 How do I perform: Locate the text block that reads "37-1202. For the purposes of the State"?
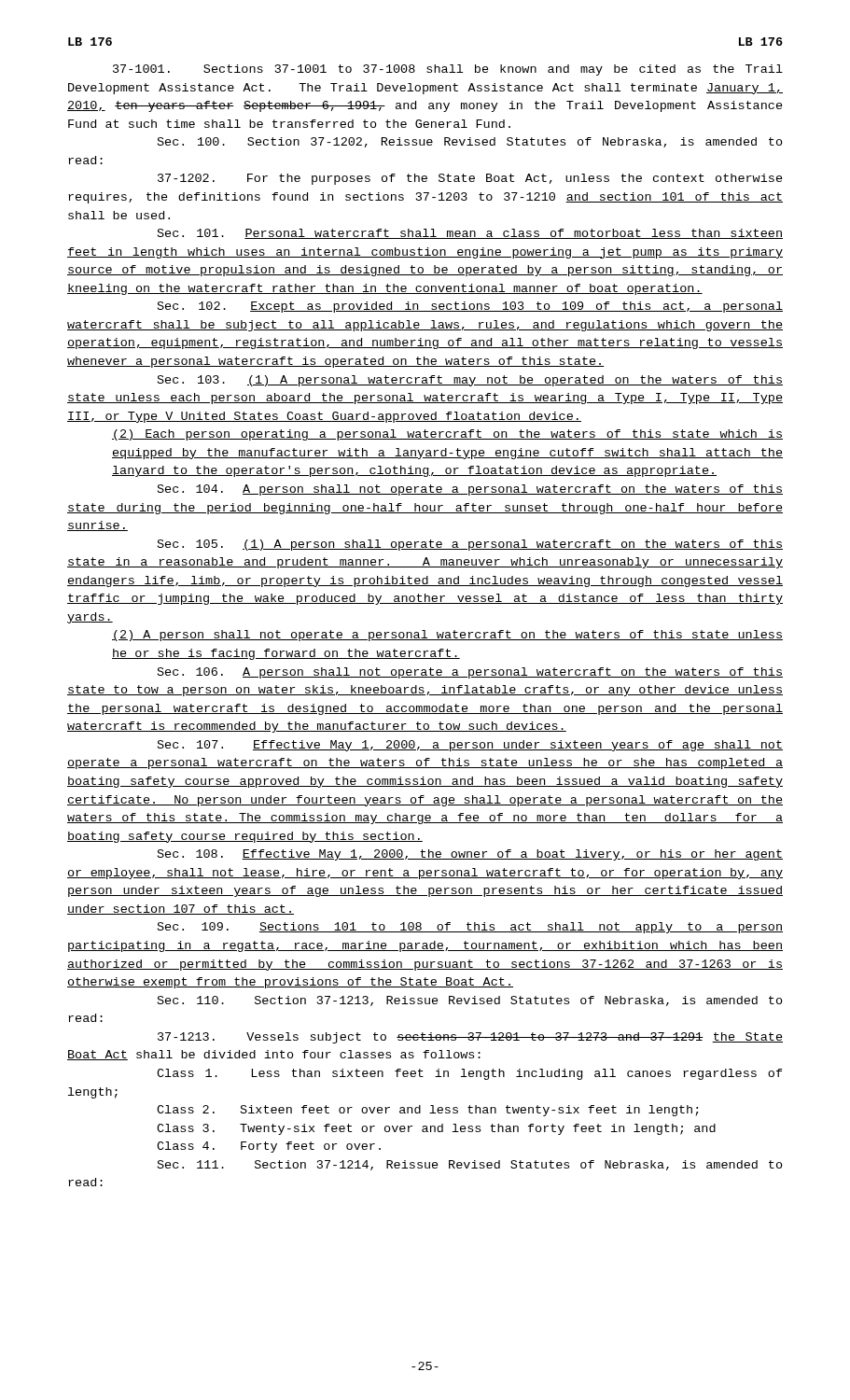425,198
